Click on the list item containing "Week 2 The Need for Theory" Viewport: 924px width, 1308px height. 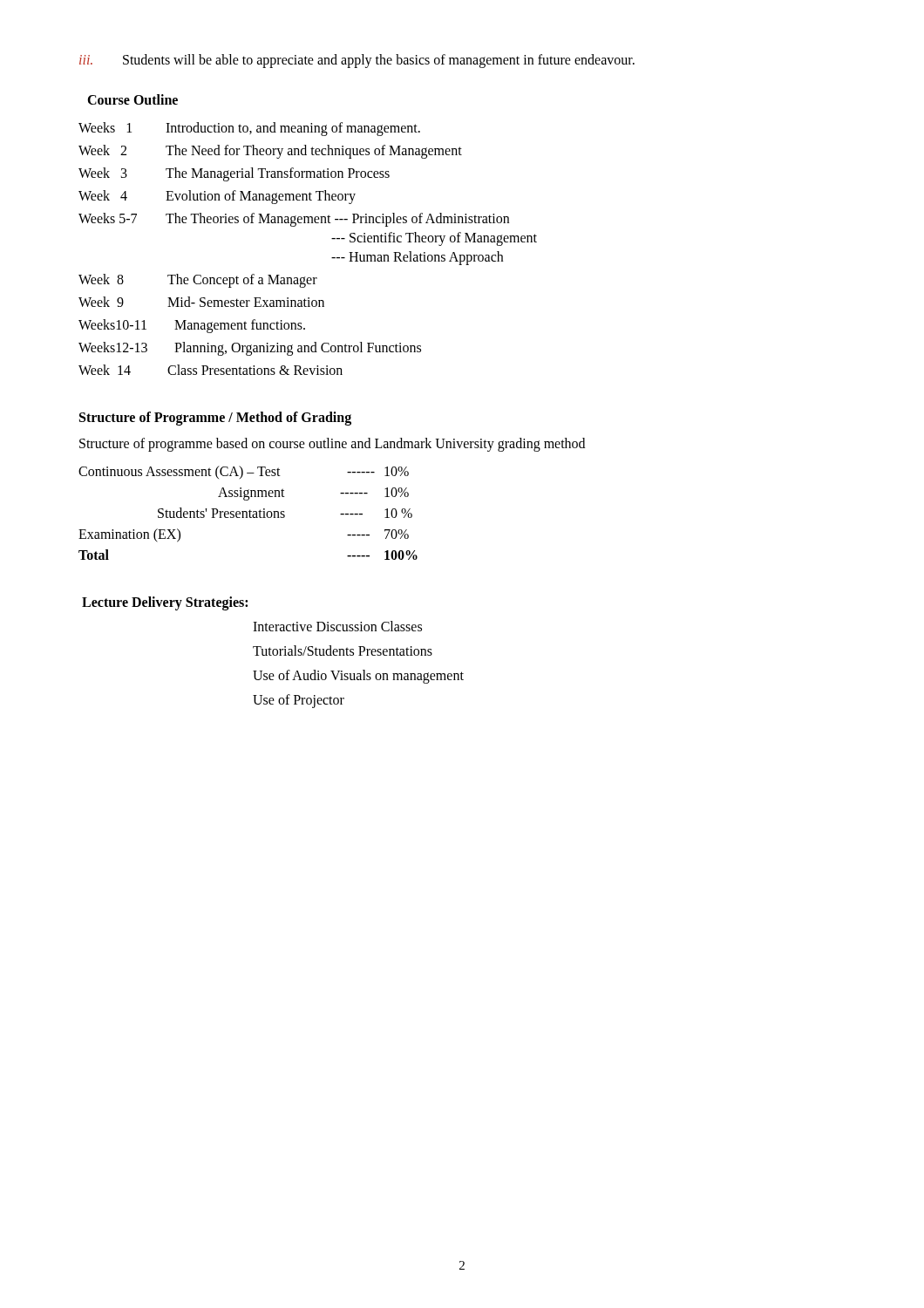462,151
